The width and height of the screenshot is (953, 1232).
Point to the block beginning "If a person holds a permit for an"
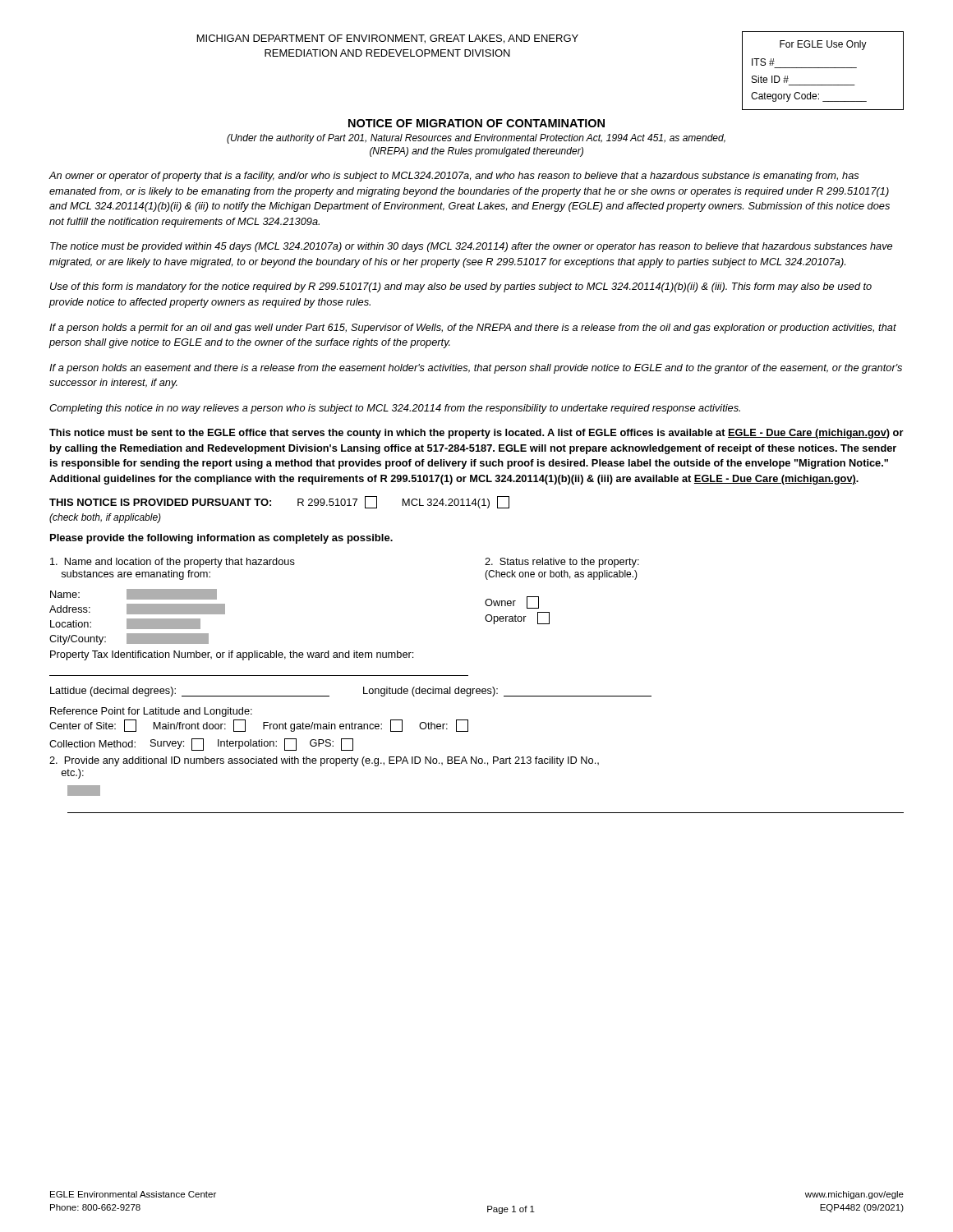click(x=473, y=335)
